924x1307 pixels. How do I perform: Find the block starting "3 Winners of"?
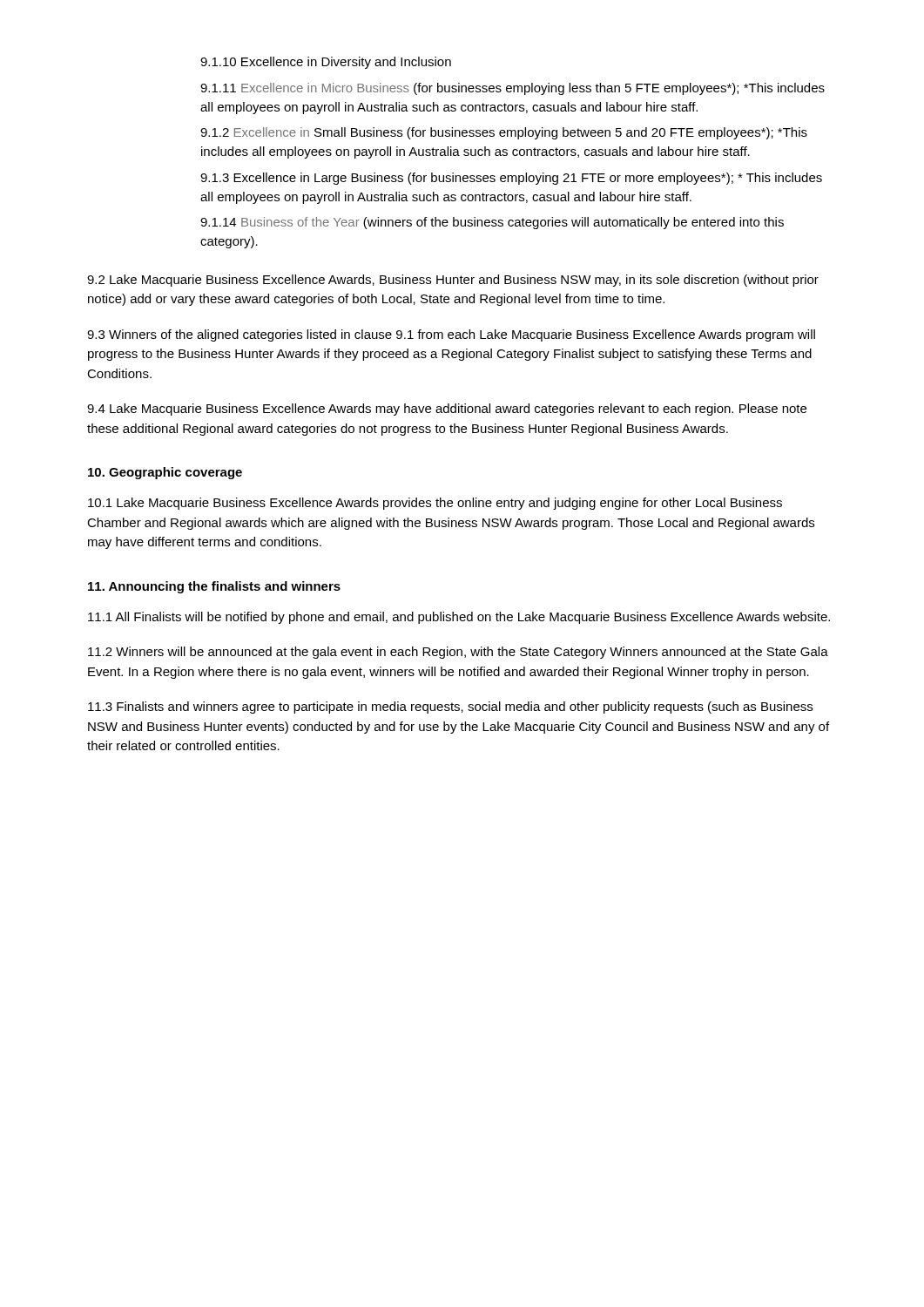452,354
